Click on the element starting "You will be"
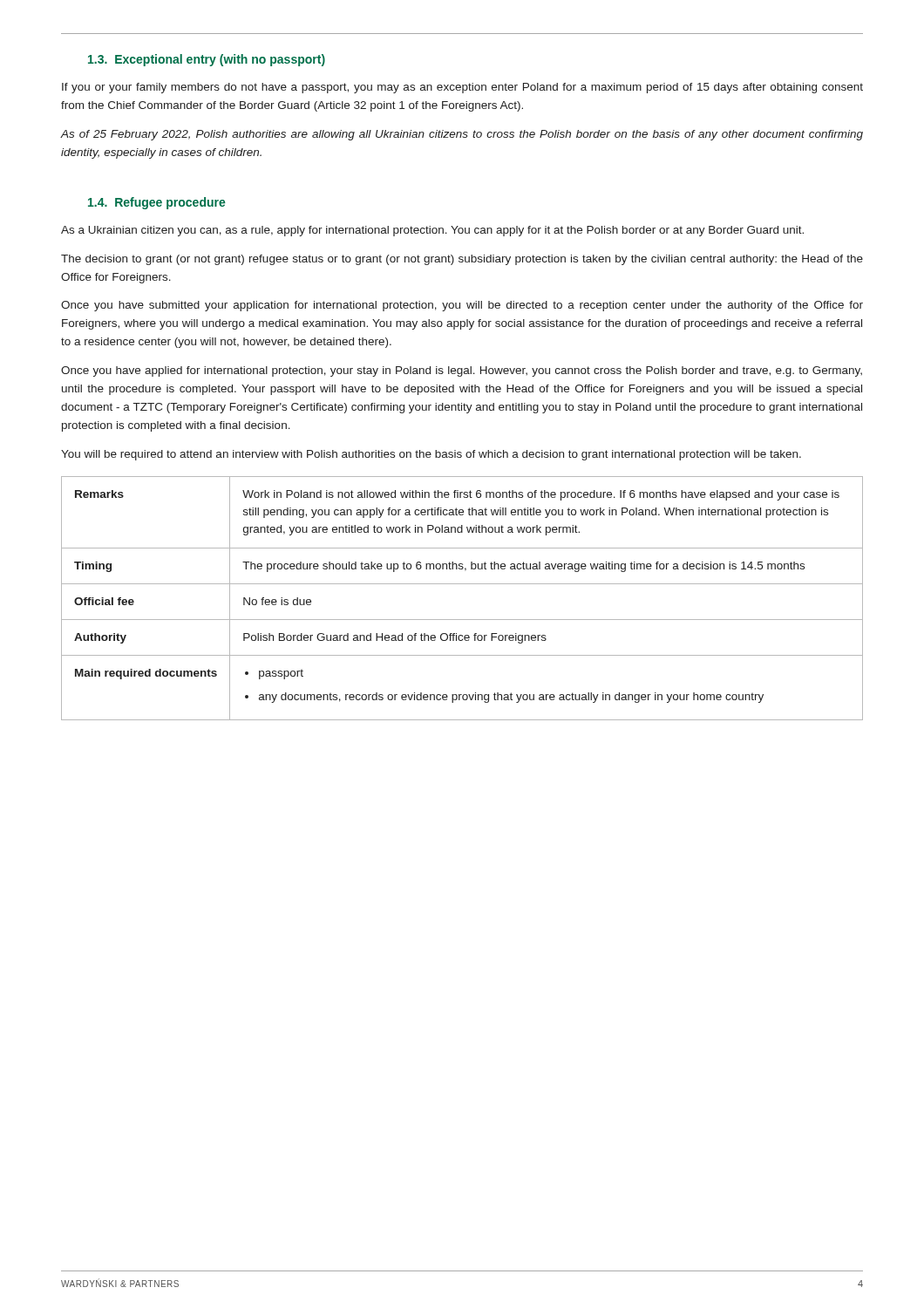 coord(431,454)
